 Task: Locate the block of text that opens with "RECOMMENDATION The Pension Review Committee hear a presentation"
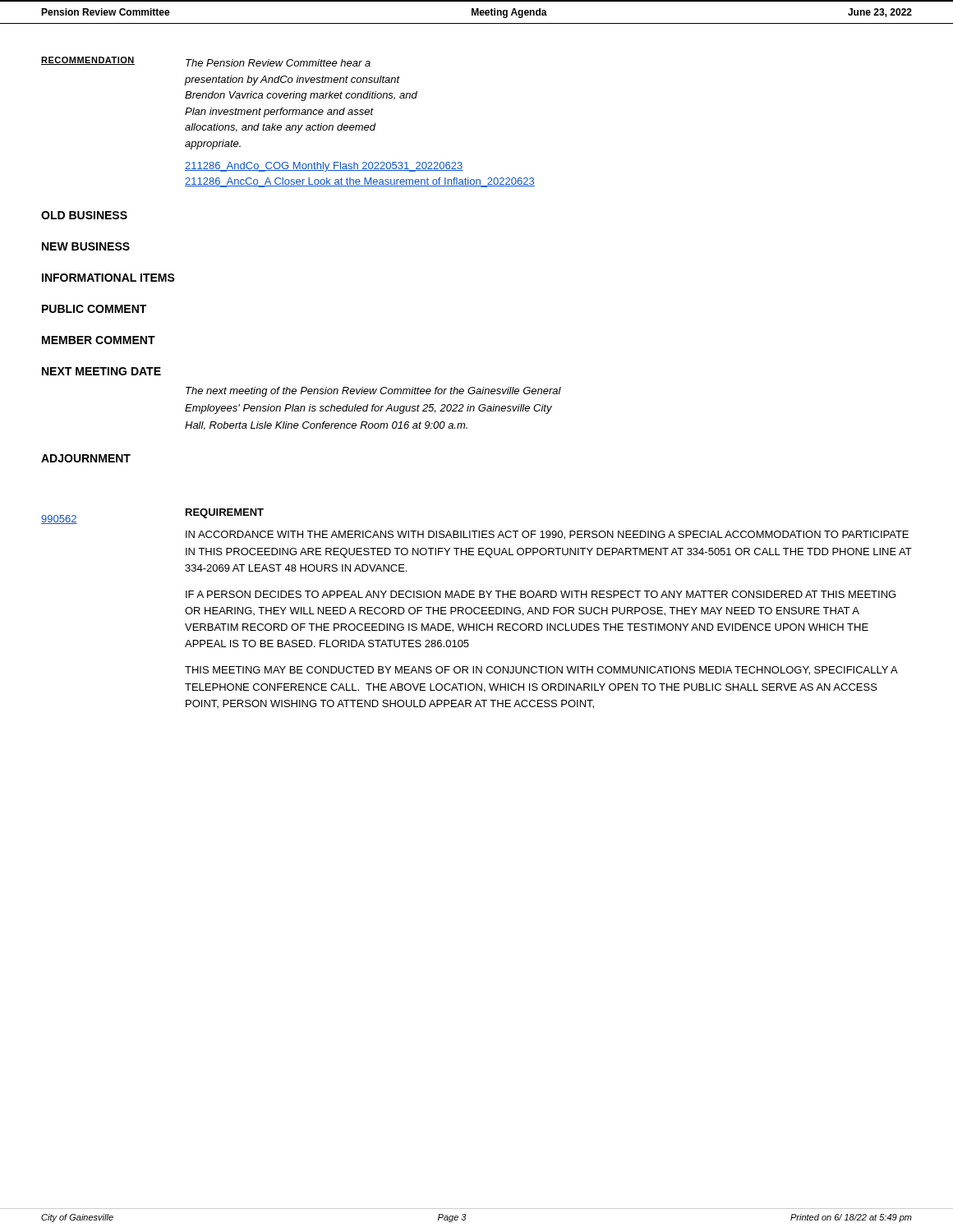(x=206, y=62)
